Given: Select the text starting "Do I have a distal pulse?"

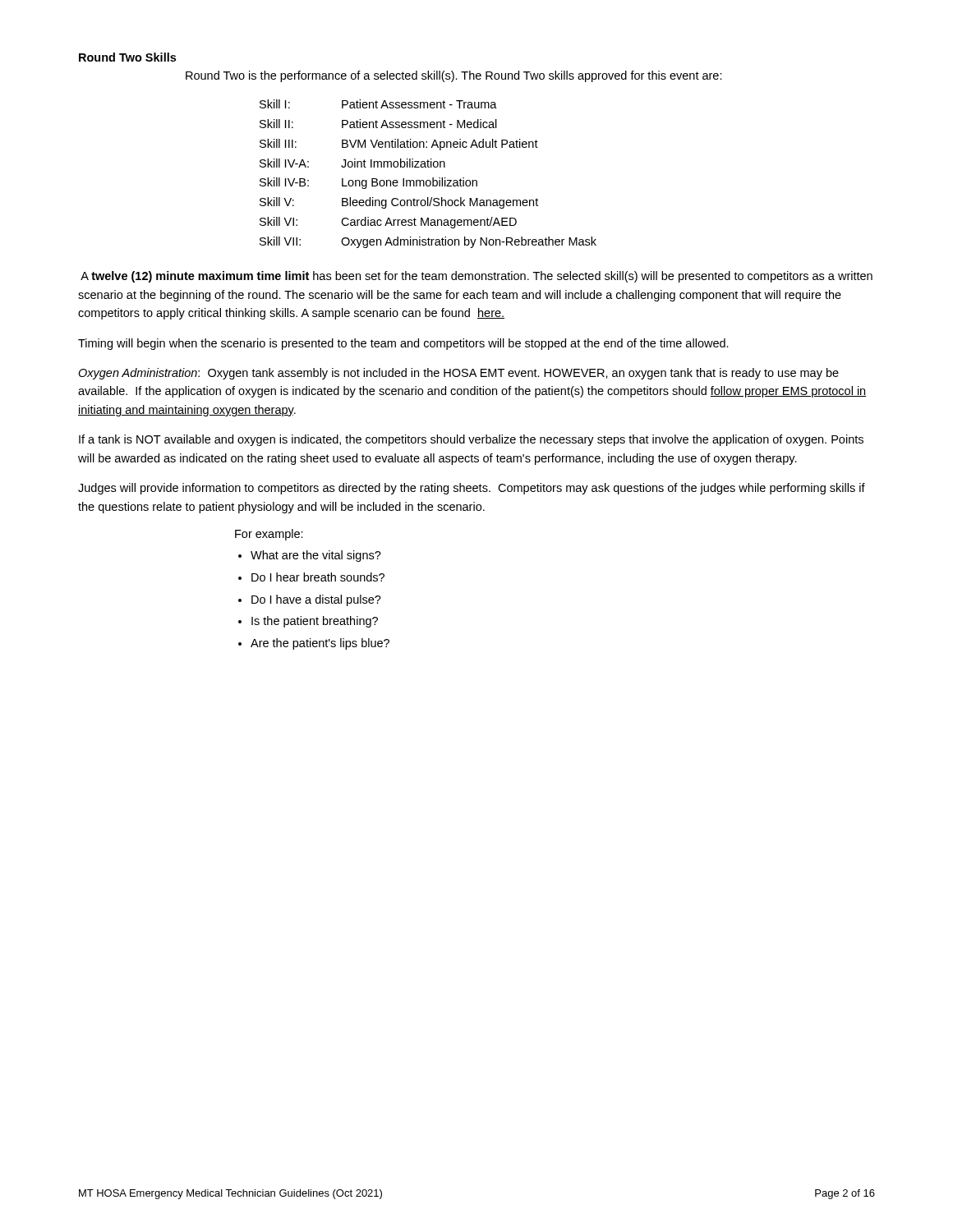Looking at the screenshot, I should (x=316, y=599).
